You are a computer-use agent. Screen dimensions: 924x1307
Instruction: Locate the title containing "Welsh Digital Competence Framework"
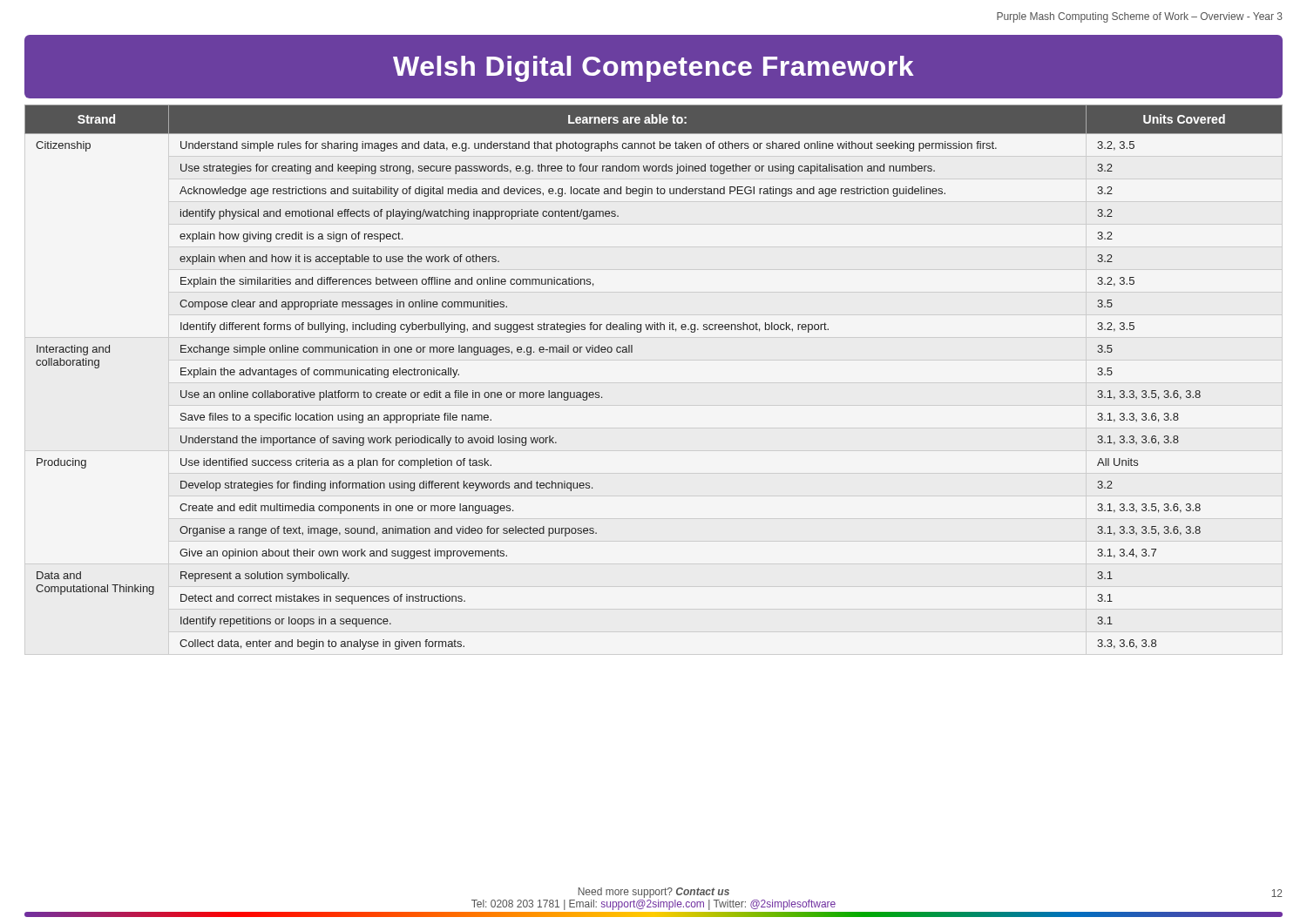click(654, 67)
